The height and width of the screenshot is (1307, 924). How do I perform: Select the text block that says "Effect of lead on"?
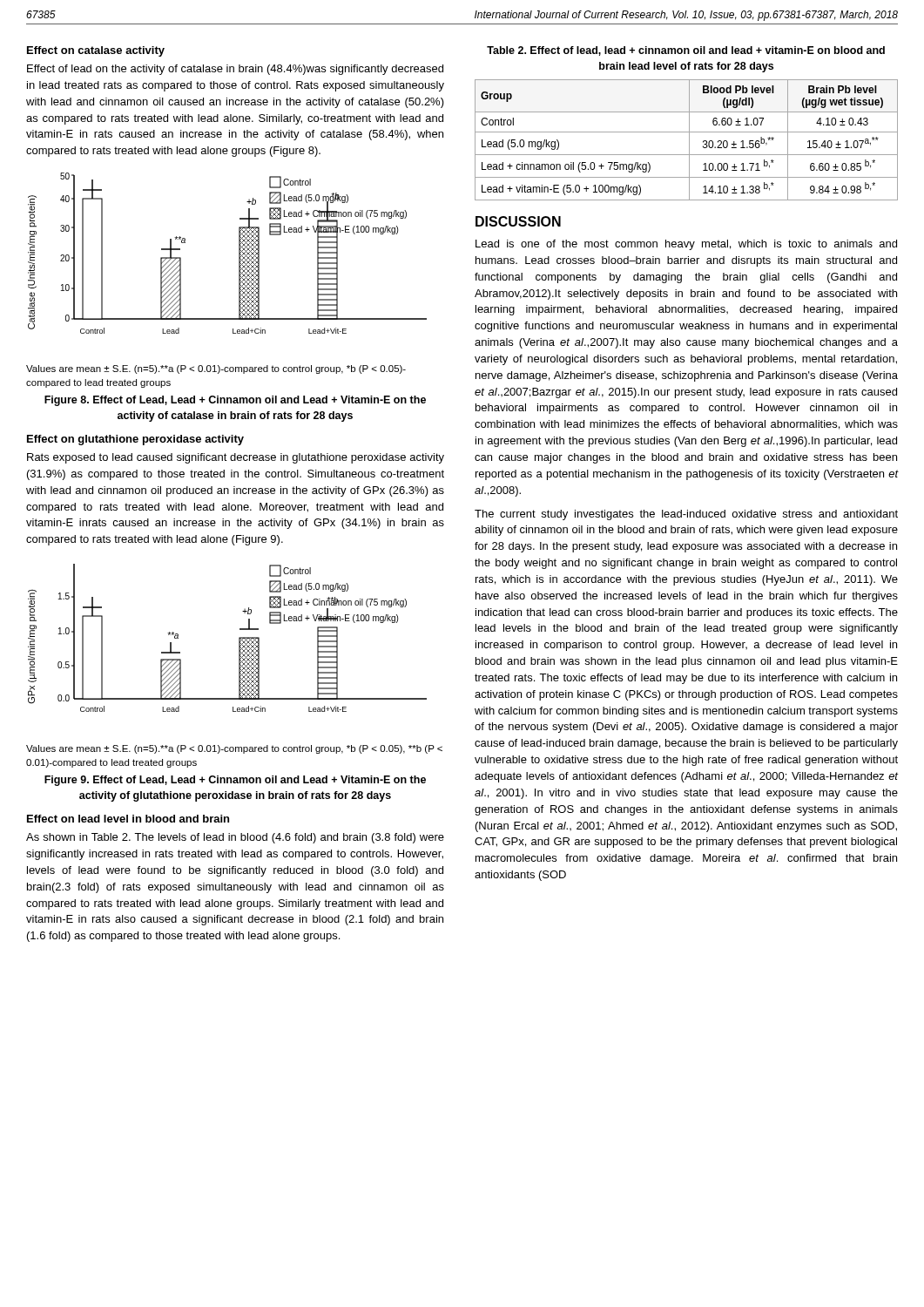(x=235, y=110)
